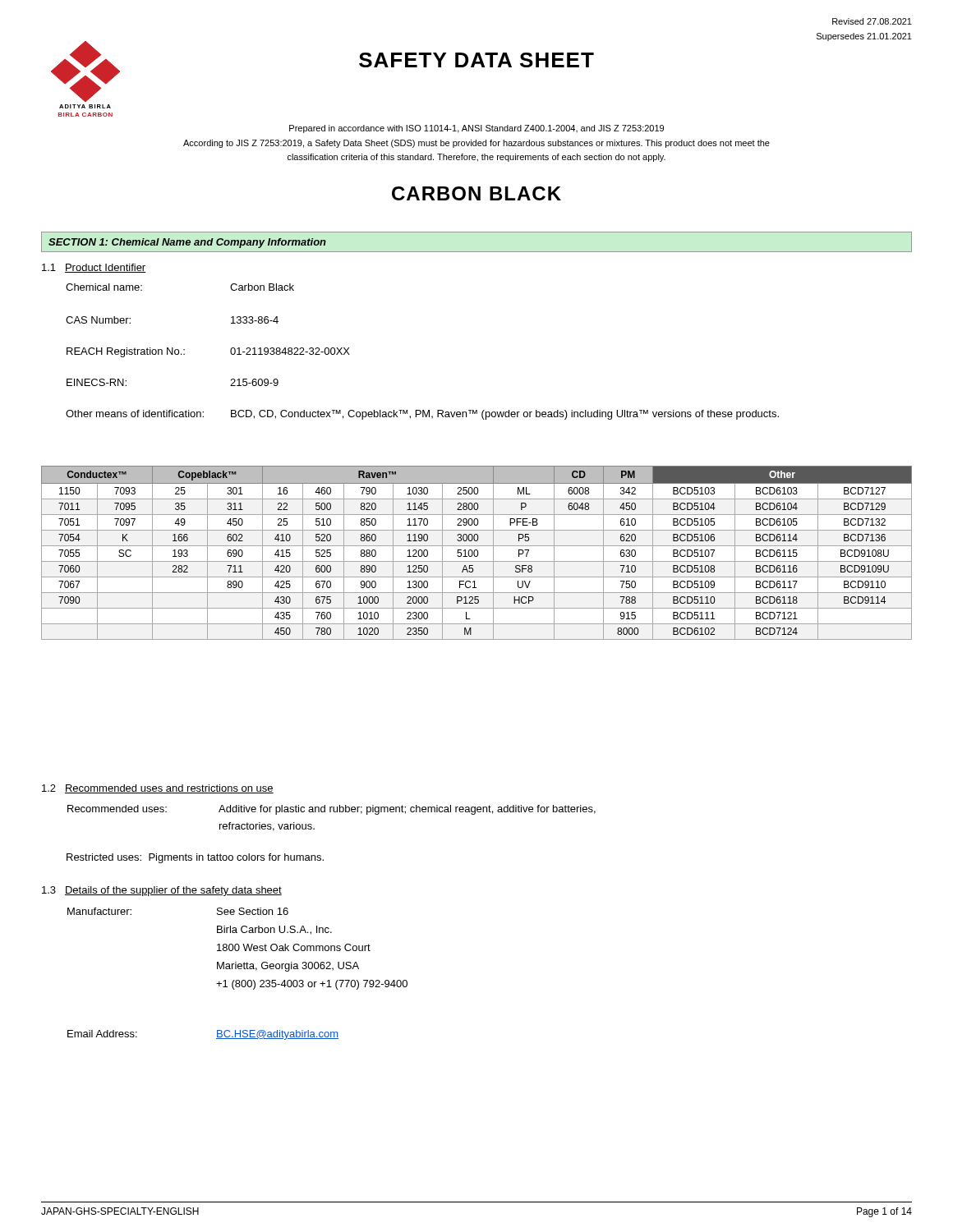Viewport: 953px width, 1232px height.
Task: Locate the text with the text "REACH Registration No.:01-2119384822-32-00XX"
Action: click(x=127, y=352)
